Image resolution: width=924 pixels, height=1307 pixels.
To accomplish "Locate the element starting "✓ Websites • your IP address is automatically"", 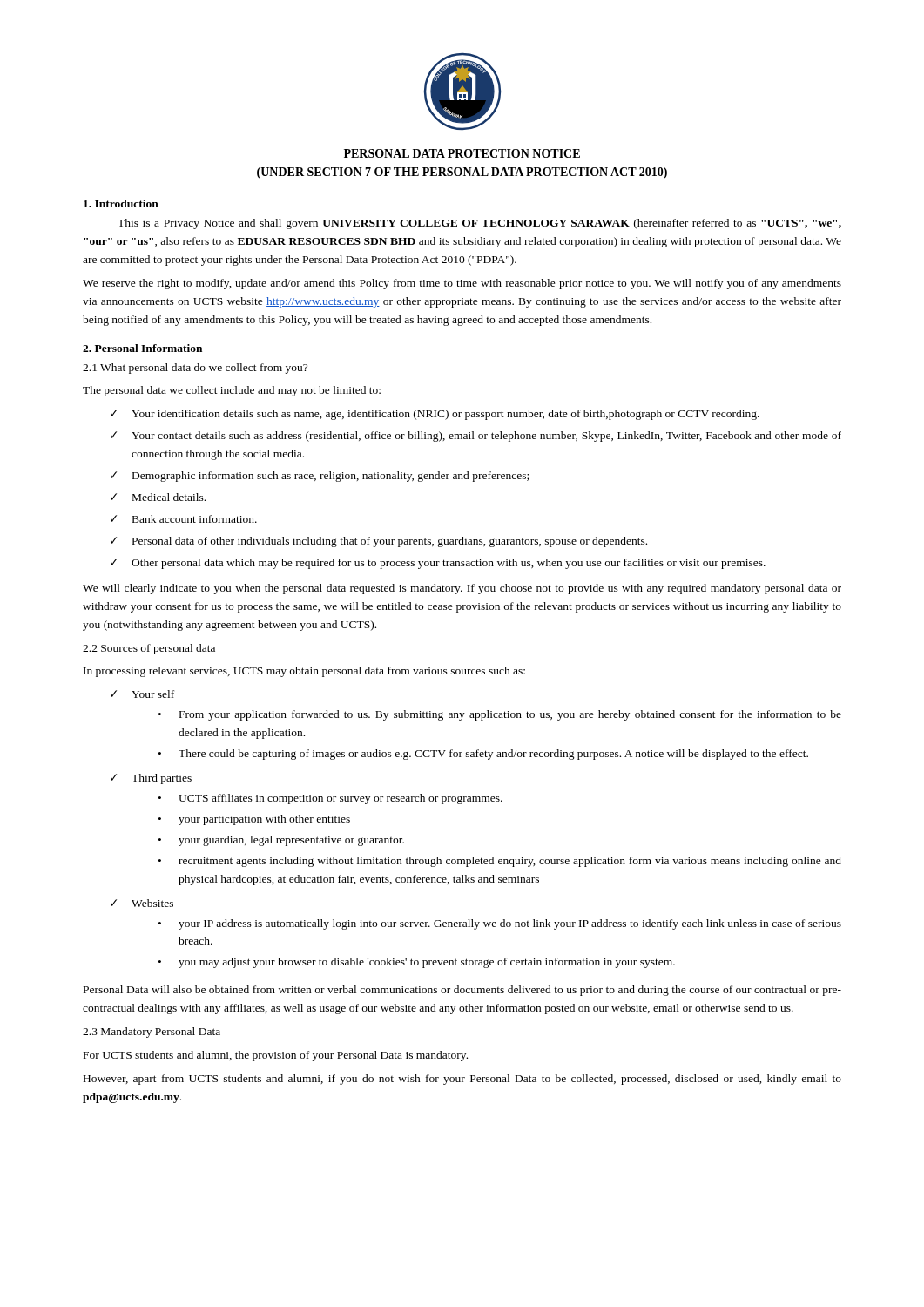I will pos(475,934).
